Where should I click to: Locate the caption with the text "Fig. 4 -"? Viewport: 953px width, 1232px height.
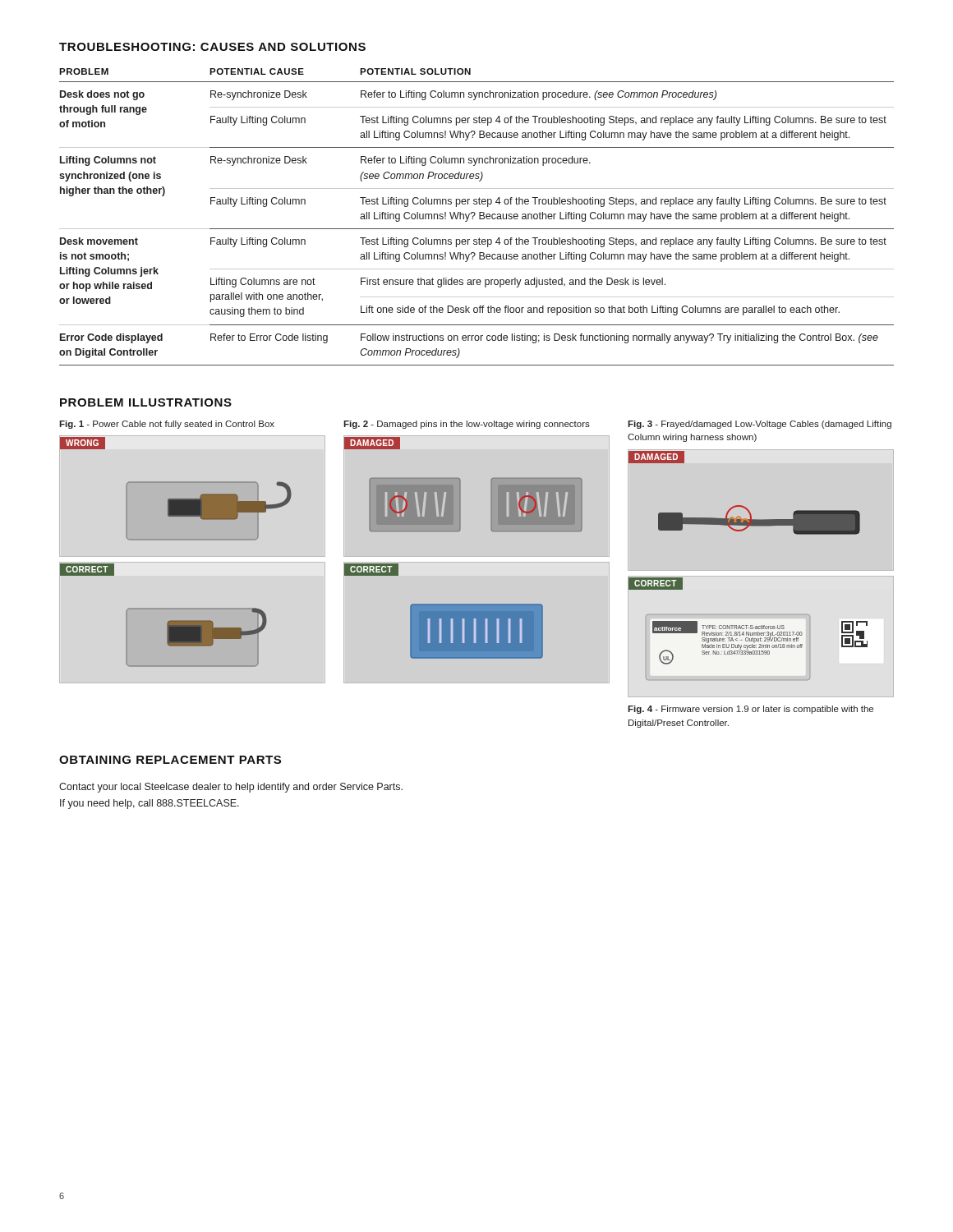pyautogui.click(x=751, y=716)
